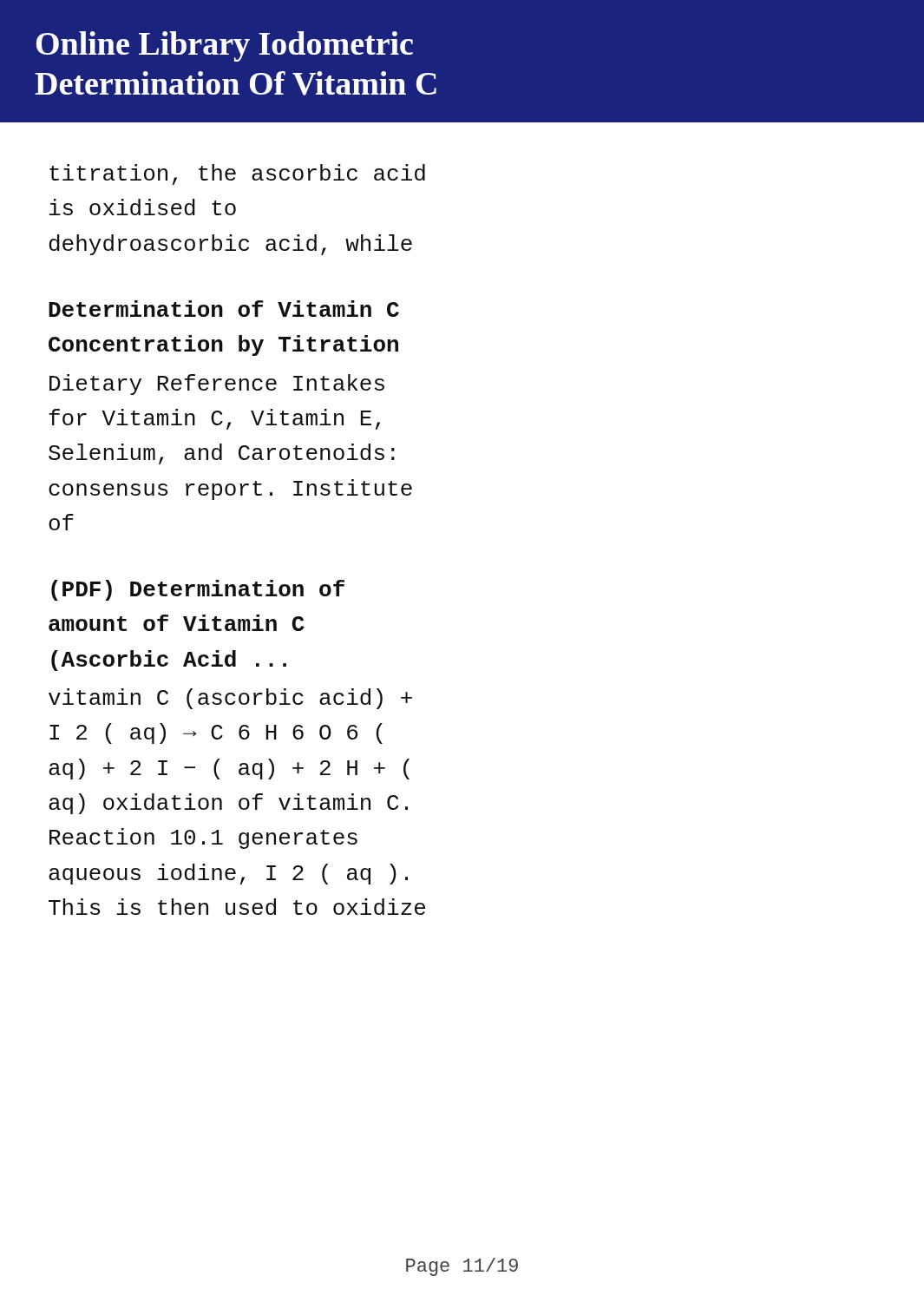Click on the block starting "Determination of Vitamin CConcentration by"
This screenshot has width=924, height=1302.
(x=224, y=309)
